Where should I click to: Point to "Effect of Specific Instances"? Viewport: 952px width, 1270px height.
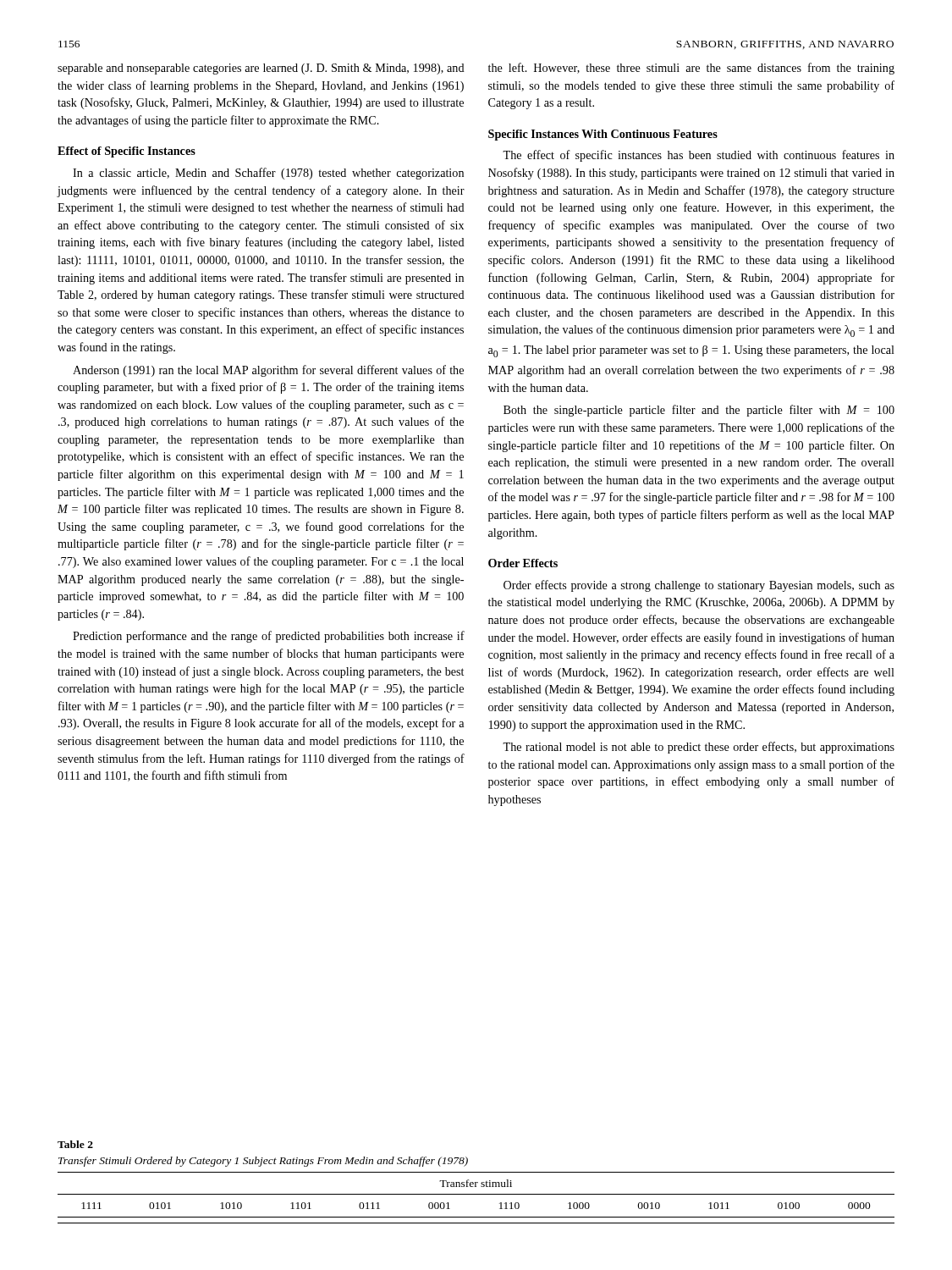point(126,151)
